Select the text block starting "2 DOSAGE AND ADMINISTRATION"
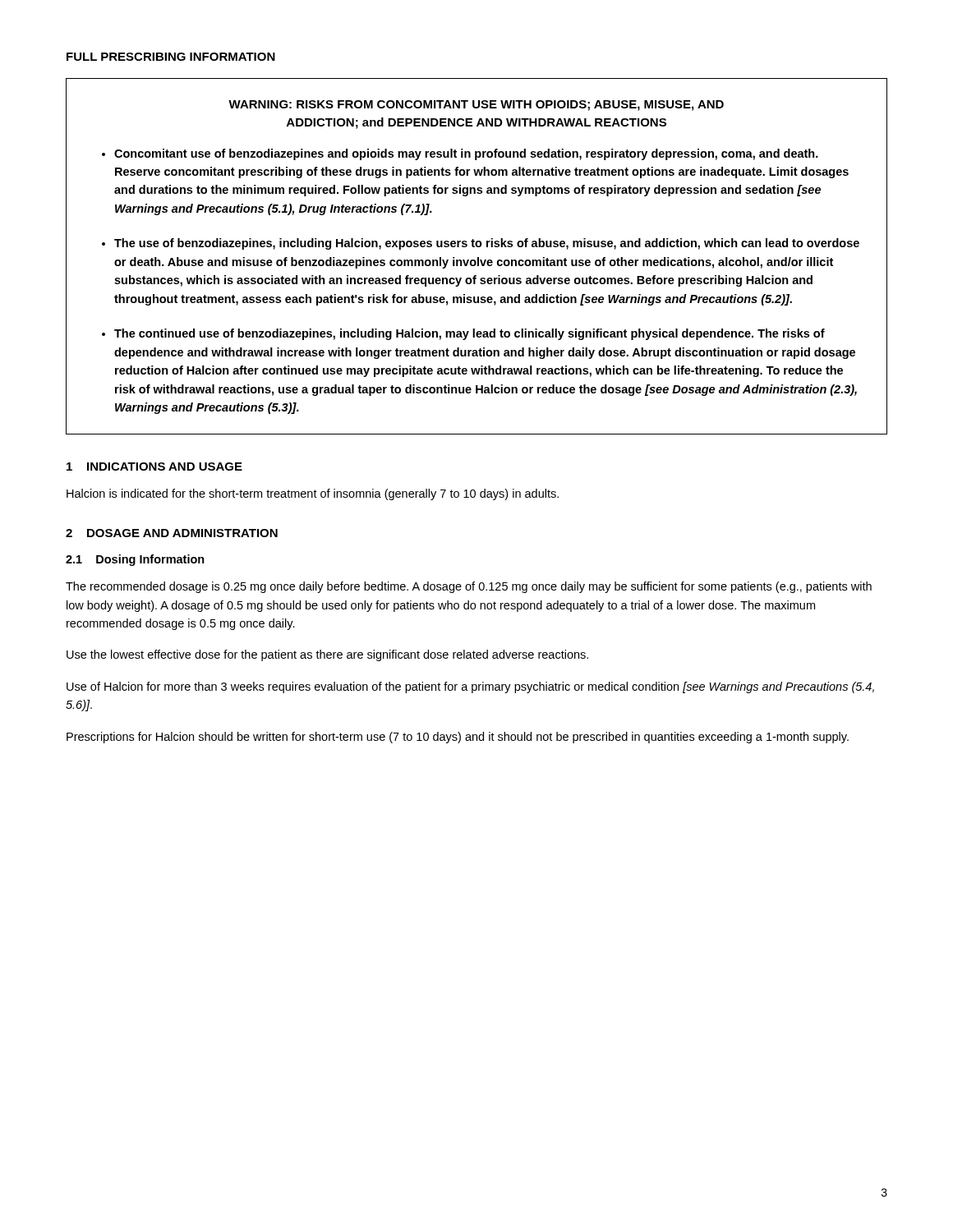Viewport: 953px width, 1232px height. pyautogui.click(x=172, y=533)
